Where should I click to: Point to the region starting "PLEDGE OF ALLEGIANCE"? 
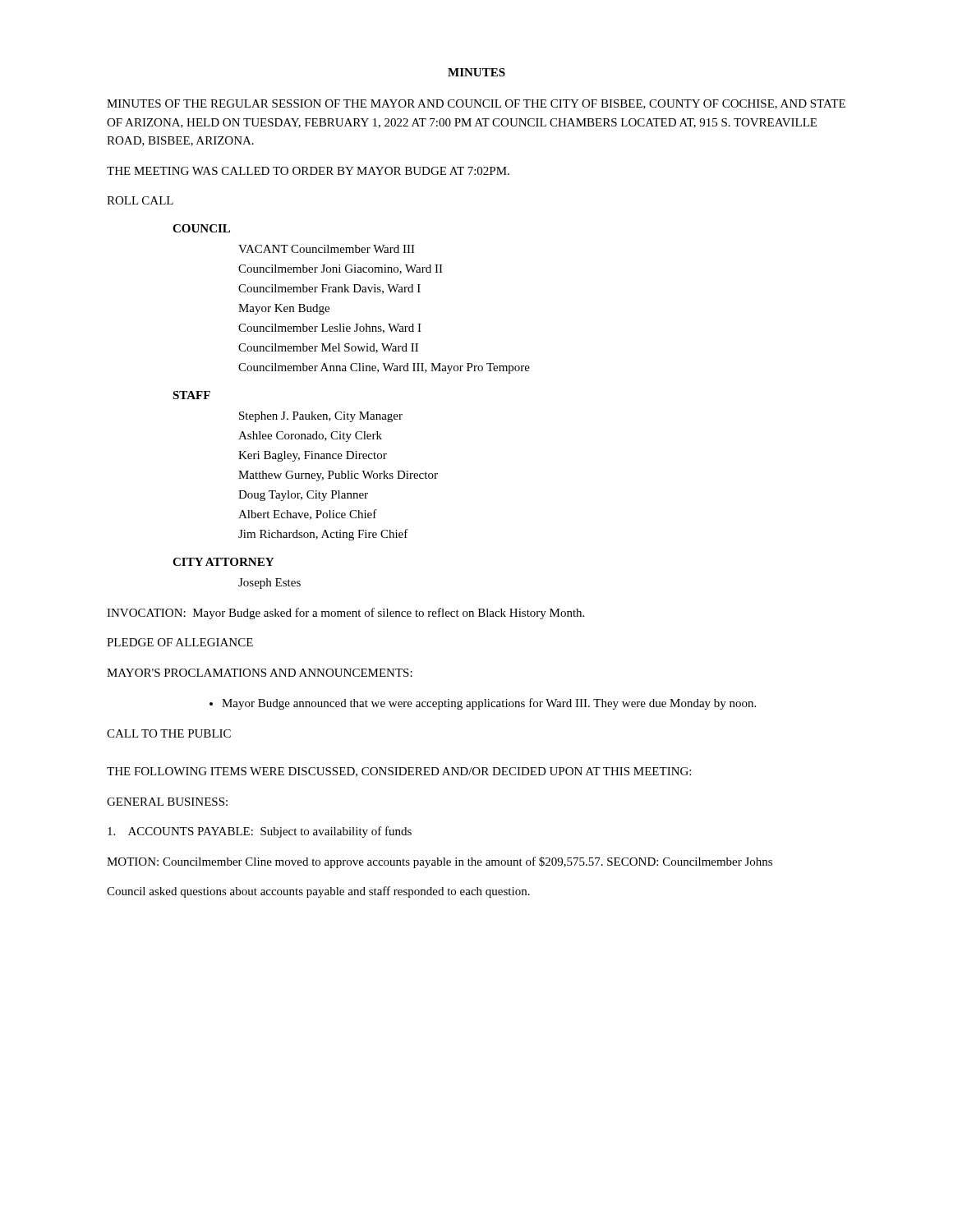click(180, 642)
